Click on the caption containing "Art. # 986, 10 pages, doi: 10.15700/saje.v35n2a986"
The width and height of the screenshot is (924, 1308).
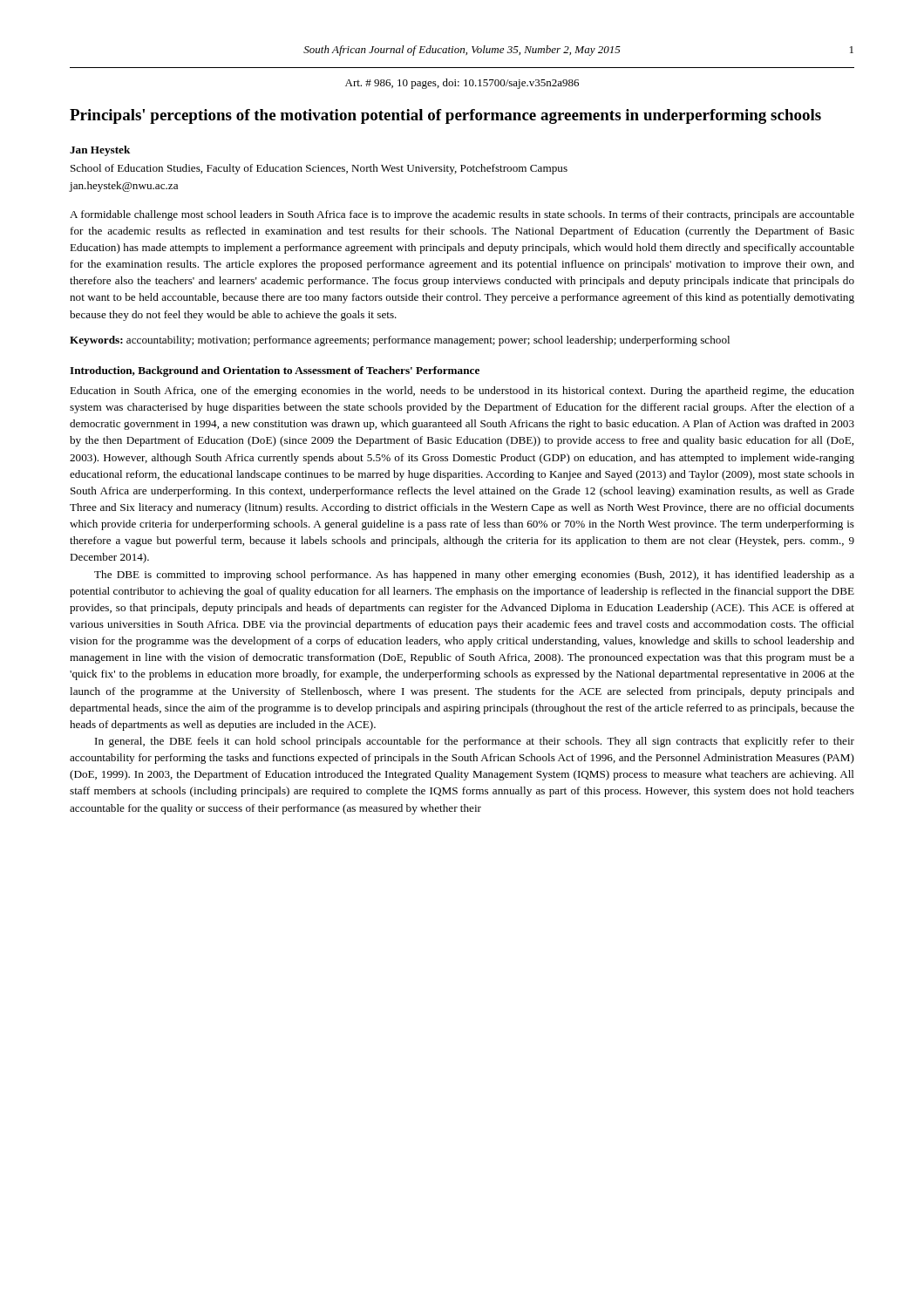(x=462, y=82)
